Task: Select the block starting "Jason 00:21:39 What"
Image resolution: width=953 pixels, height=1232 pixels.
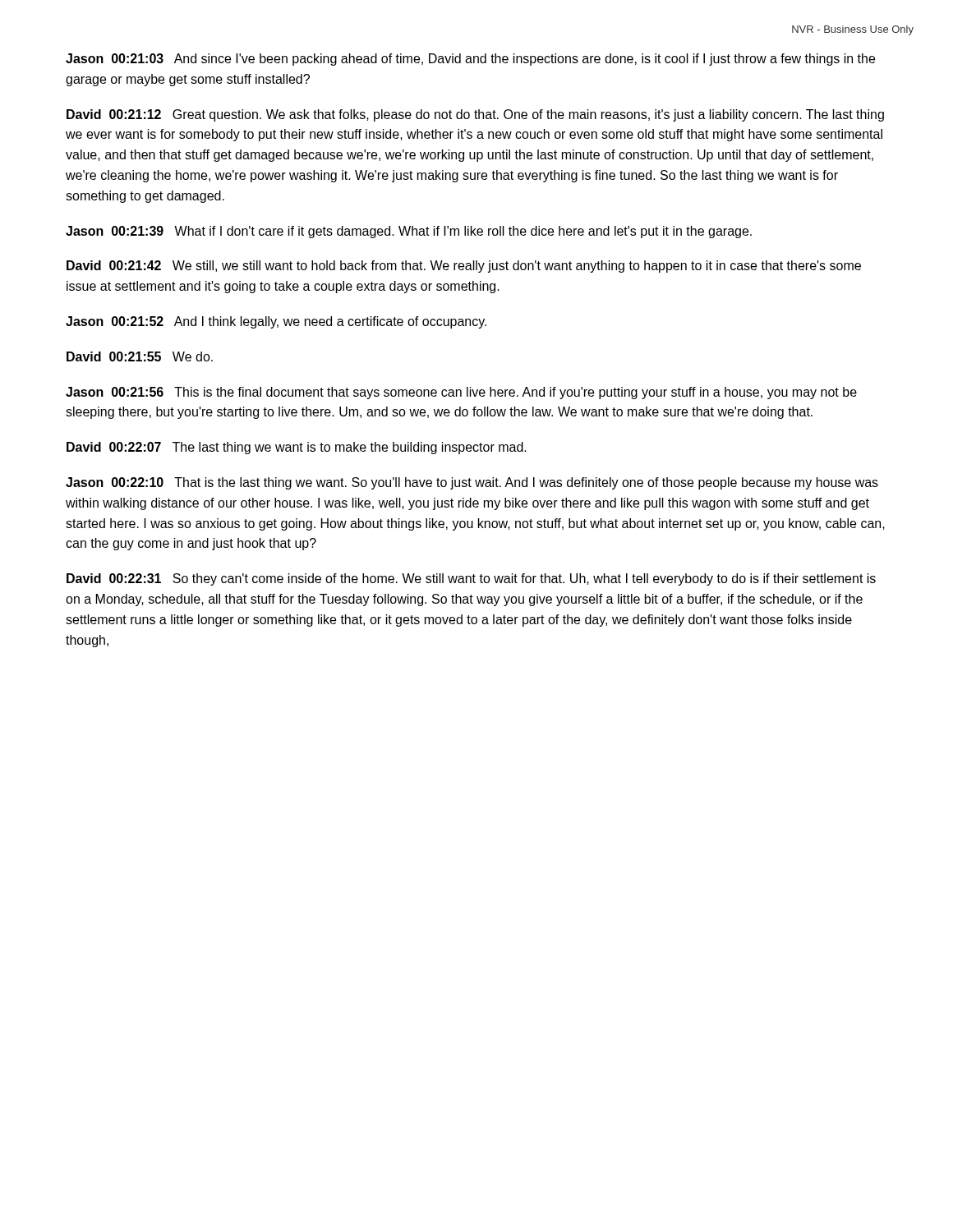Action: click(x=409, y=231)
